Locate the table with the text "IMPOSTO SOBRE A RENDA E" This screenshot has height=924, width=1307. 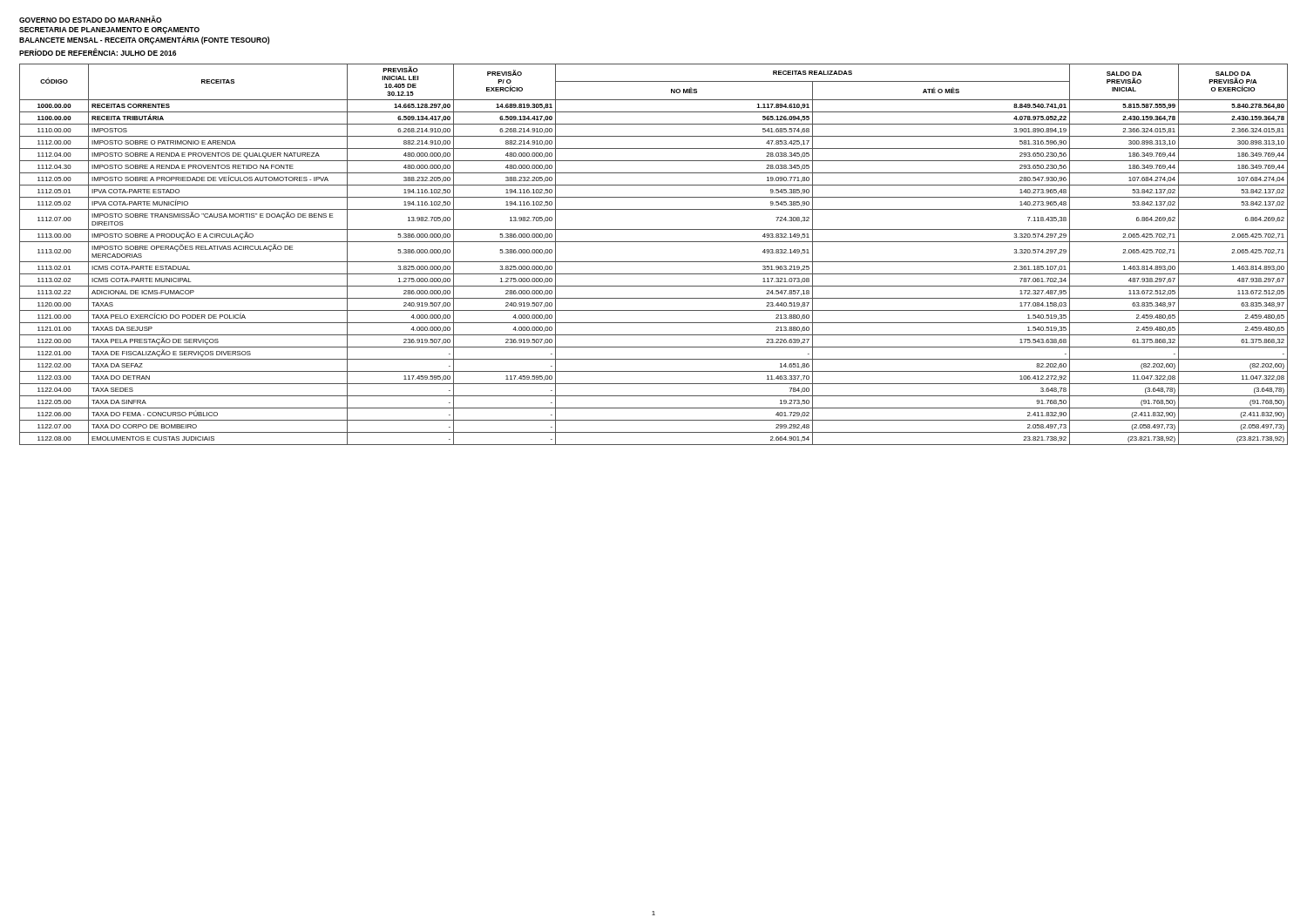654,254
